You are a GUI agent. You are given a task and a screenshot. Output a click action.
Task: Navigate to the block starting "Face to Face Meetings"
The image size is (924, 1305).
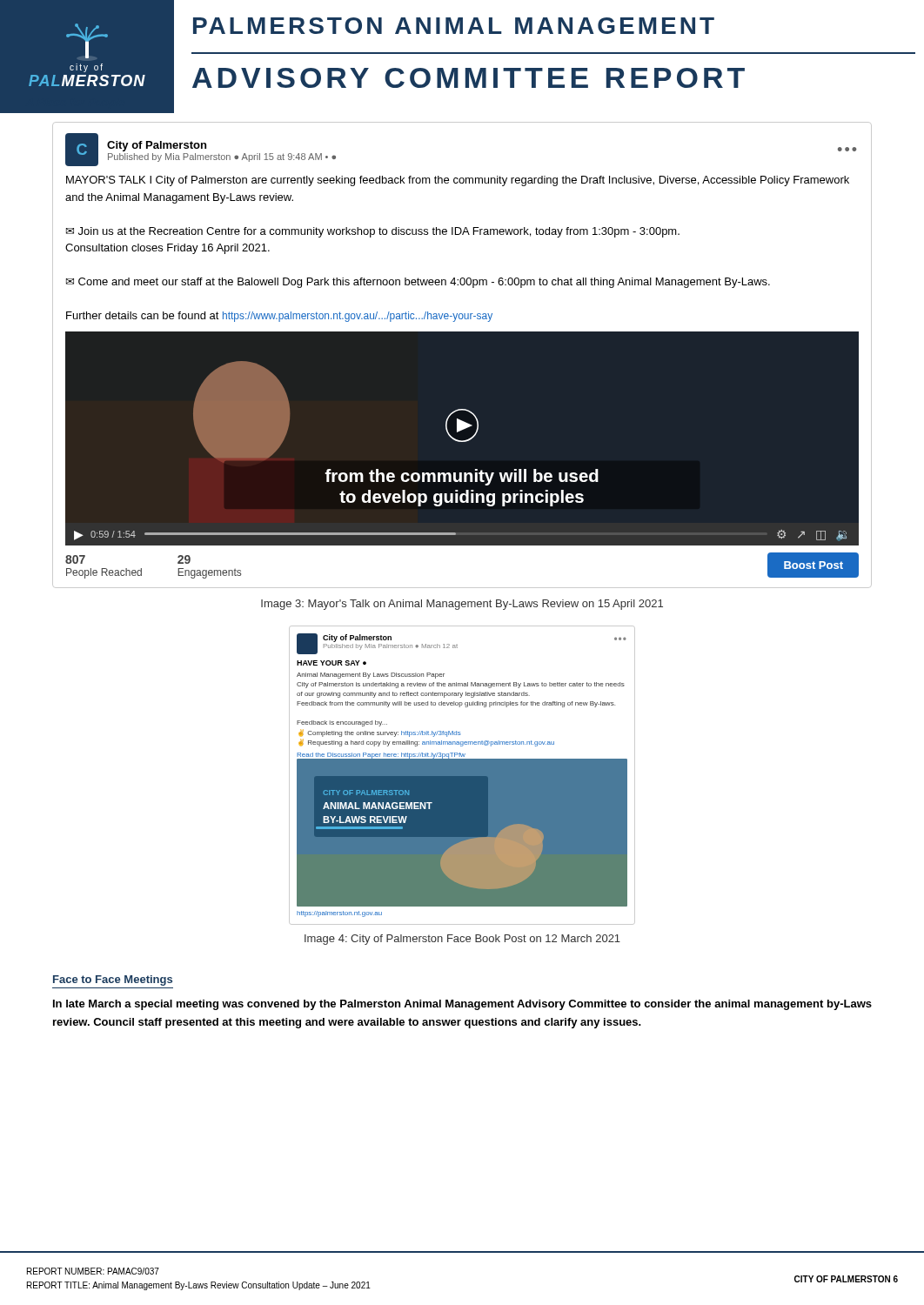[113, 980]
